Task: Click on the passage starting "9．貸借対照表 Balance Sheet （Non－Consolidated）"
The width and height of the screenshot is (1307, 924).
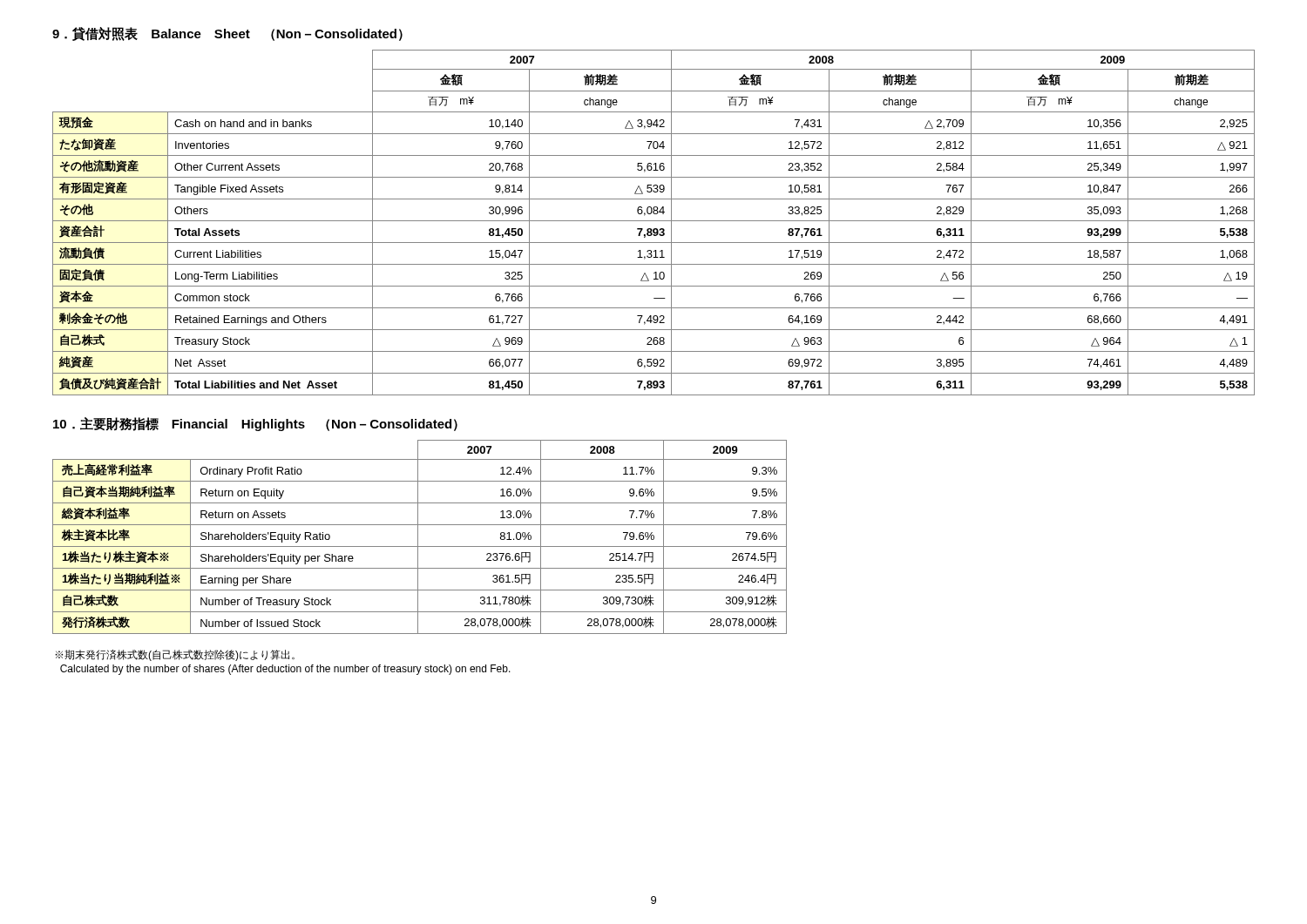Action: click(231, 34)
